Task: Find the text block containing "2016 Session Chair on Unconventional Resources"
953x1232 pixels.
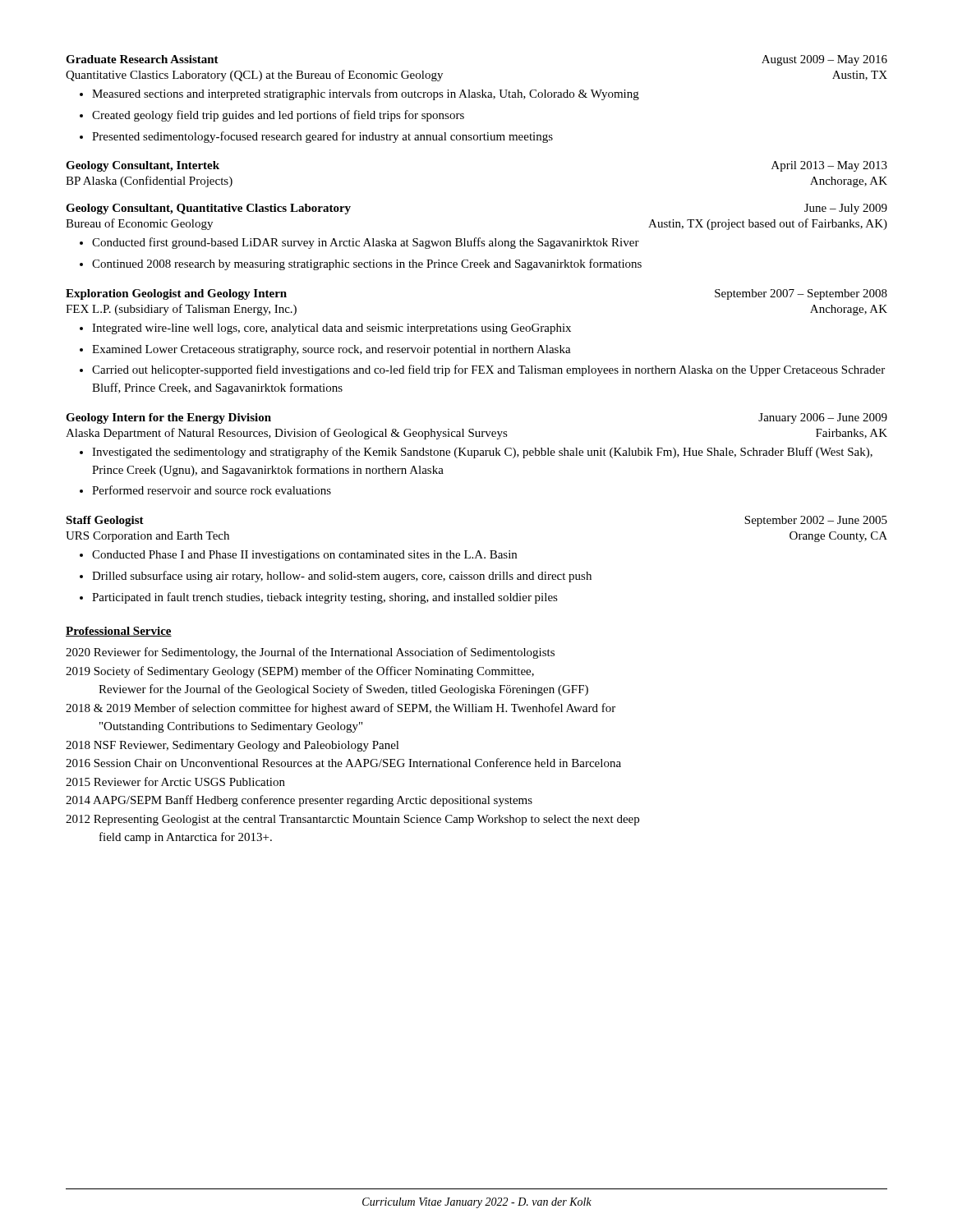Action: pyautogui.click(x=343, y=763)
